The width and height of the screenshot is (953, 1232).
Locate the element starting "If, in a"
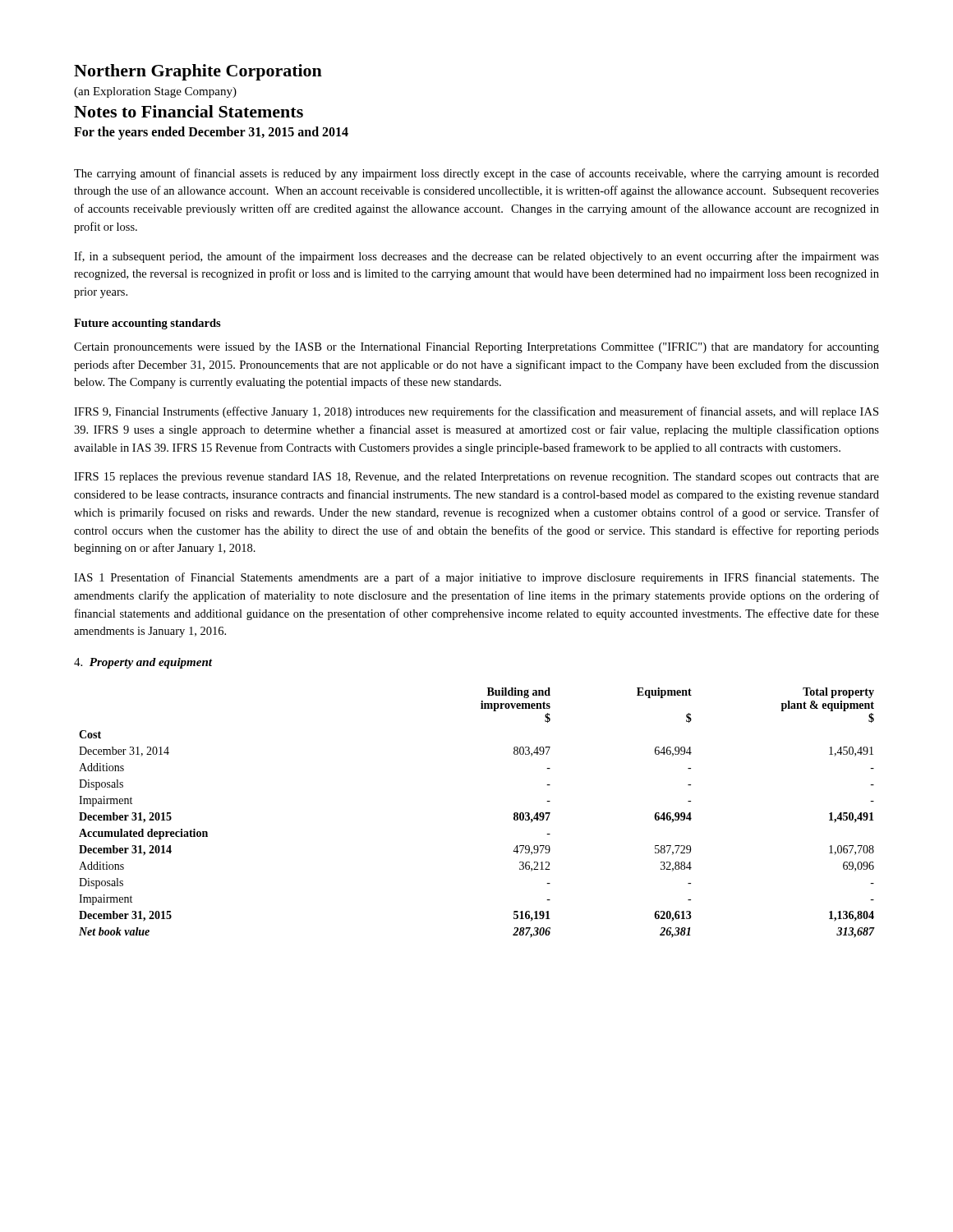pos(476,274)
